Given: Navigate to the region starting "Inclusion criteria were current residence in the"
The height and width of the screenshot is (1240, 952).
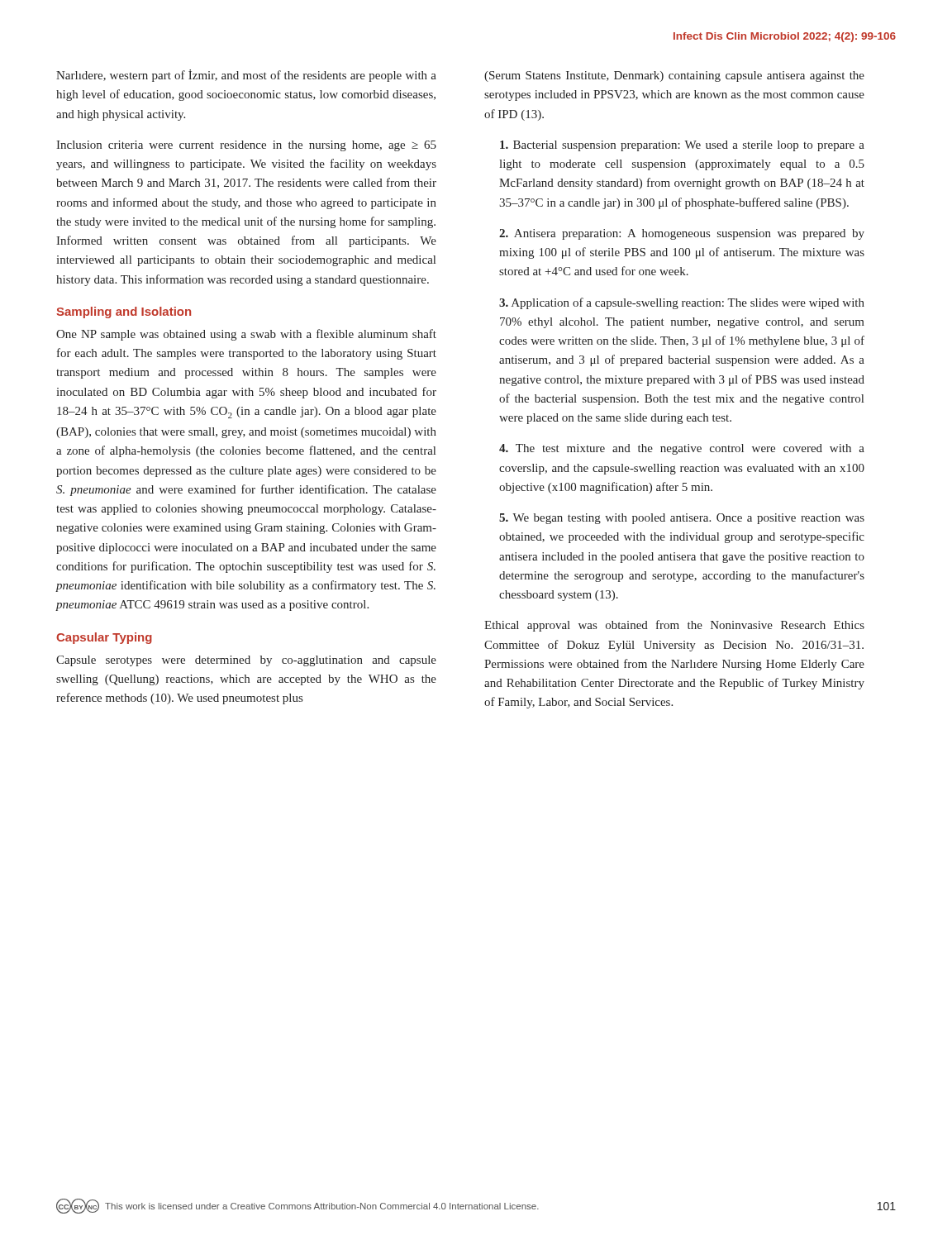Looking at the screenshot, I should [x=246, y=212].
